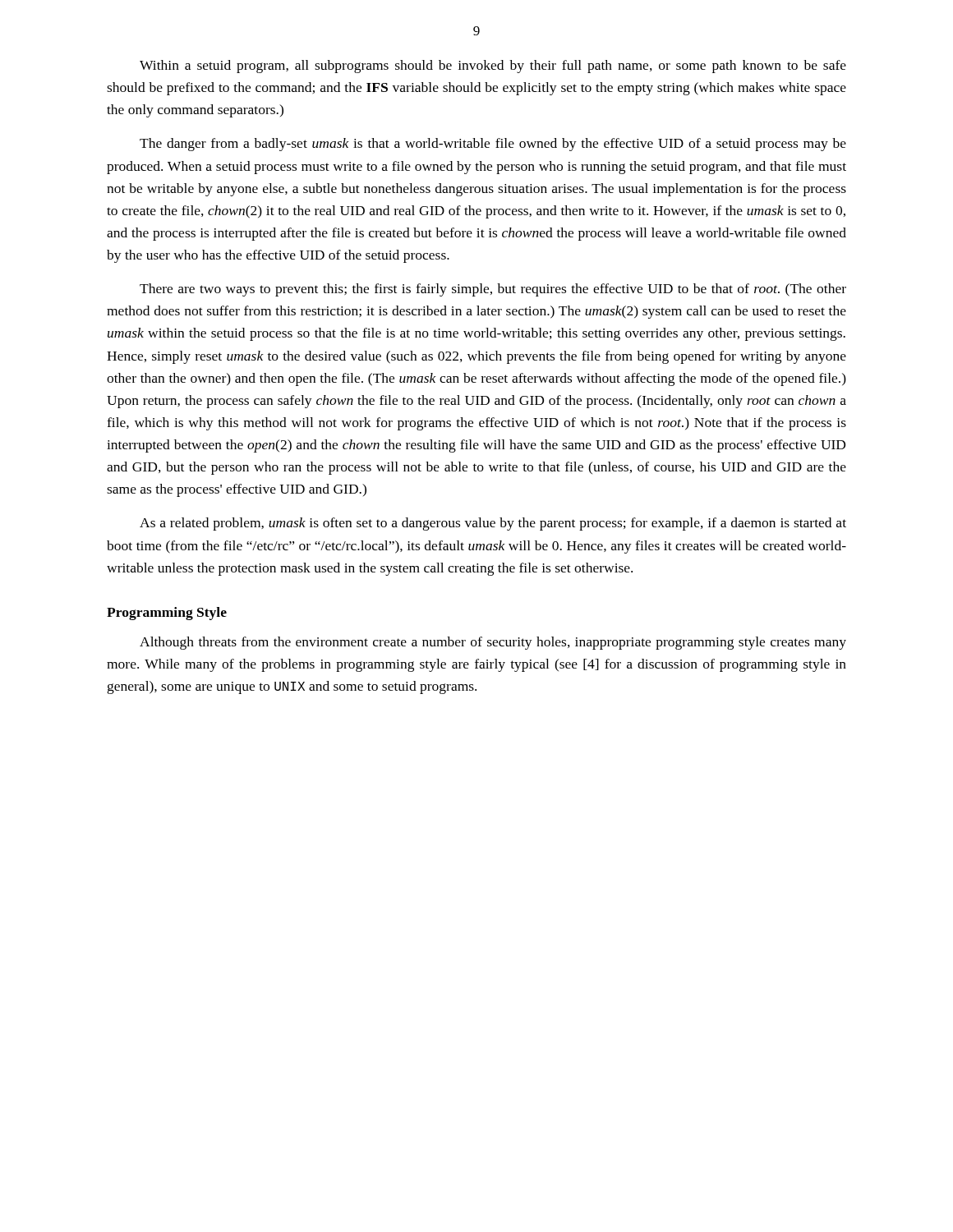Image resolution: width=953 pixels, height=1232 pixels.
Task: Locate the text block that reads "As a related problem, umask is often set"
Action: point(476,545)
